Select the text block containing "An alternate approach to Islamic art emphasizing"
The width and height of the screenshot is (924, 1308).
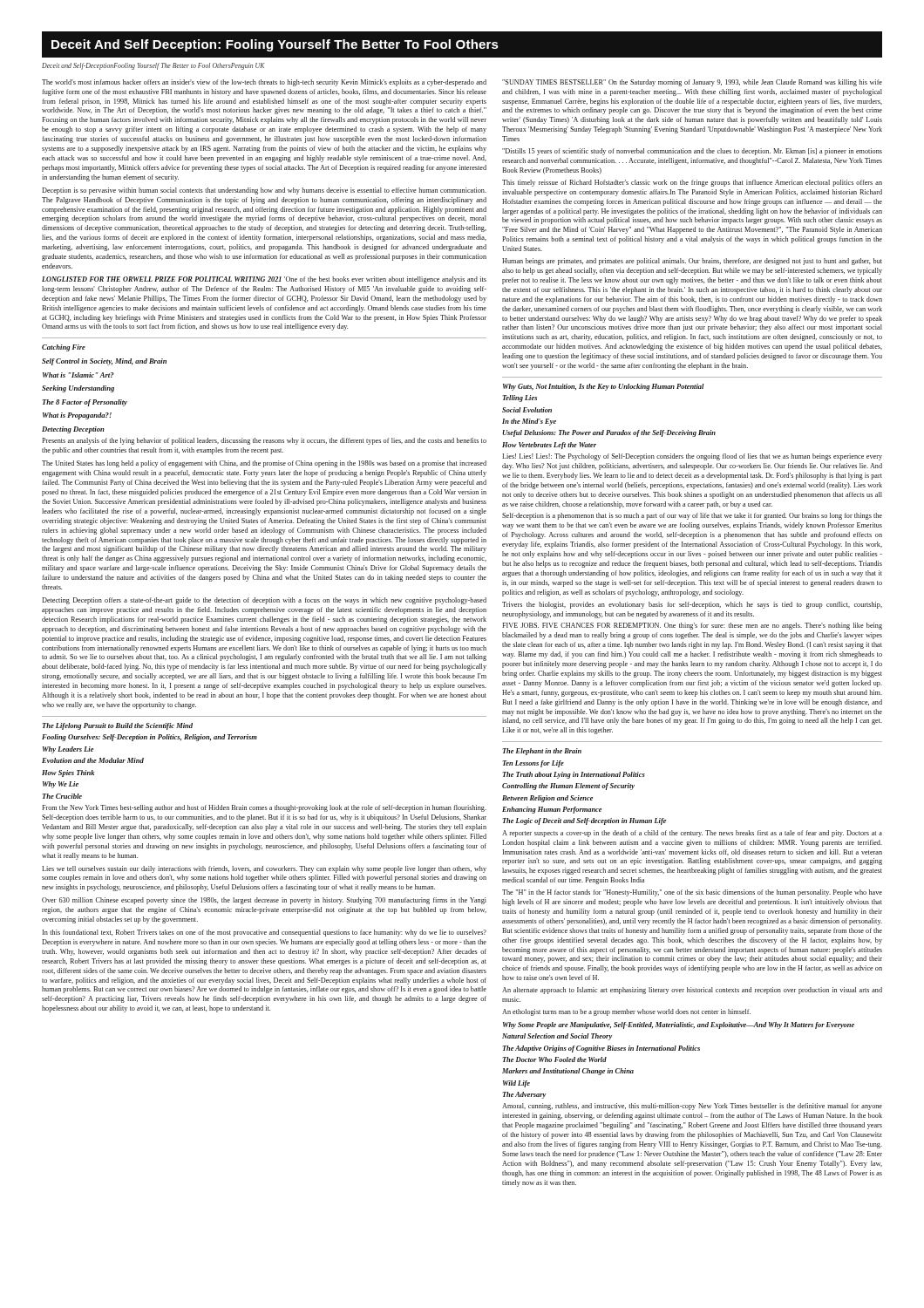[x=692, y=995]
